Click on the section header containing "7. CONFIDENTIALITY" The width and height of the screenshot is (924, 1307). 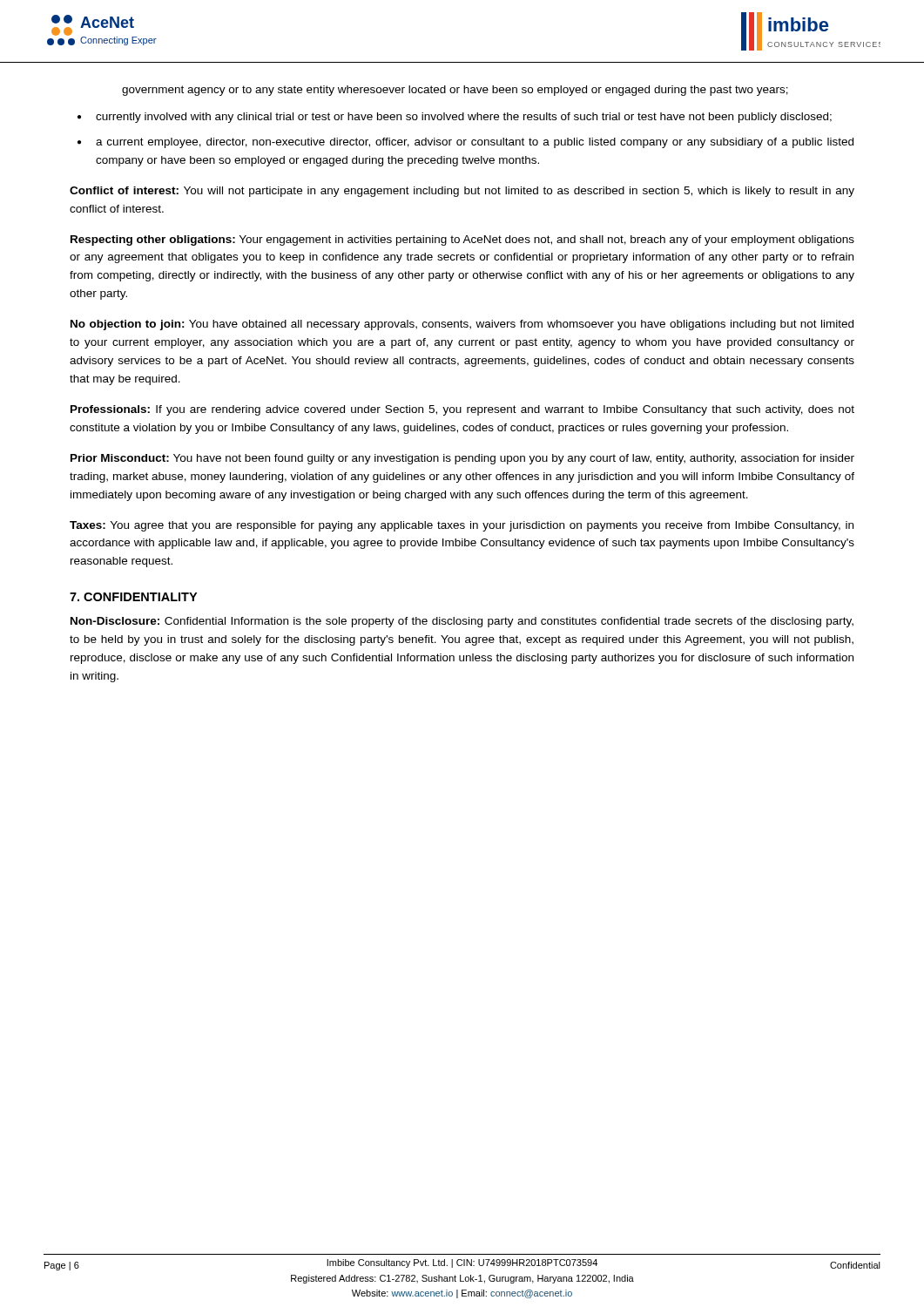click(134, 597)
